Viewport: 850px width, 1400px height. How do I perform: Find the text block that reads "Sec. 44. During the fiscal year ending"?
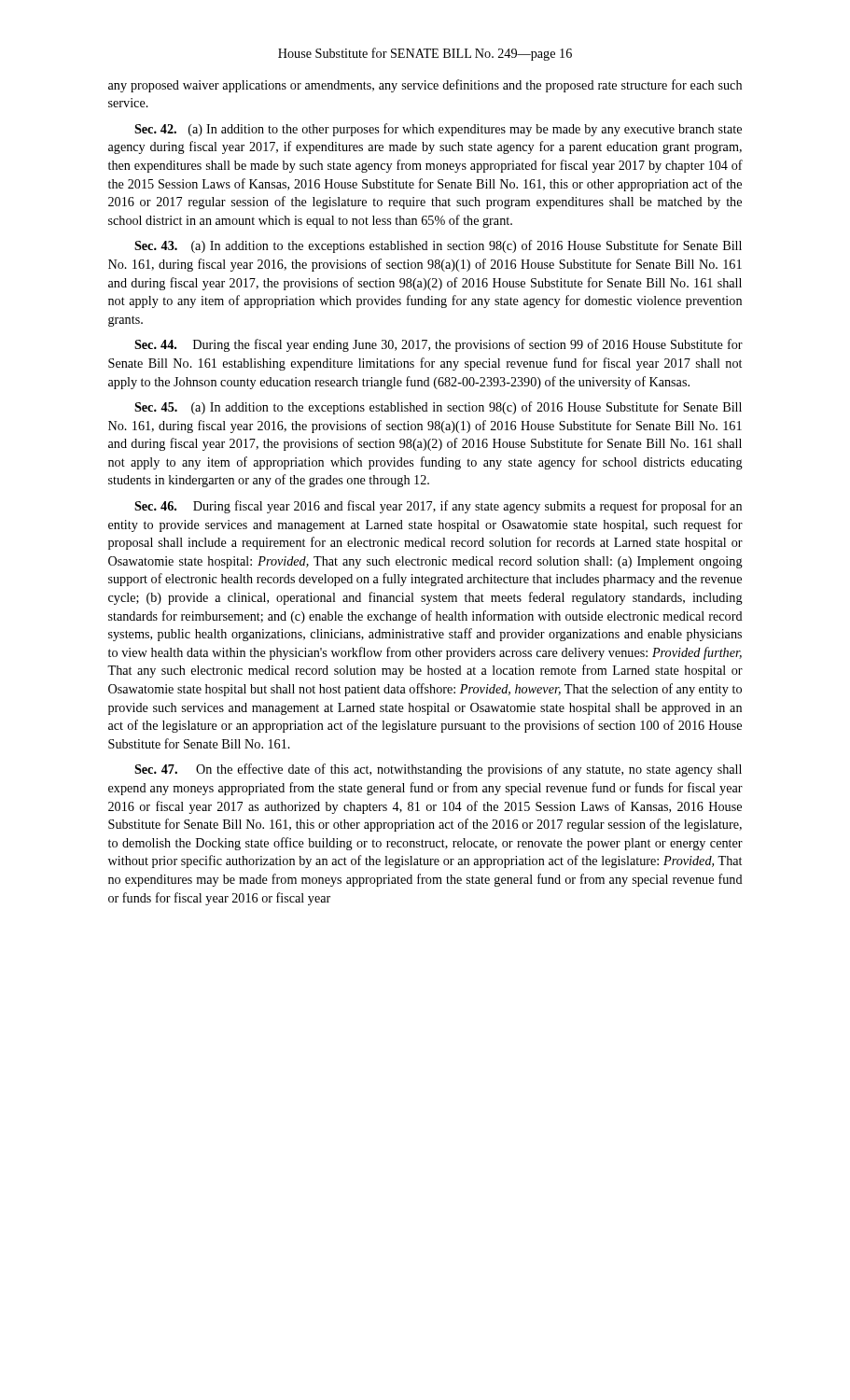coord(425,363)
